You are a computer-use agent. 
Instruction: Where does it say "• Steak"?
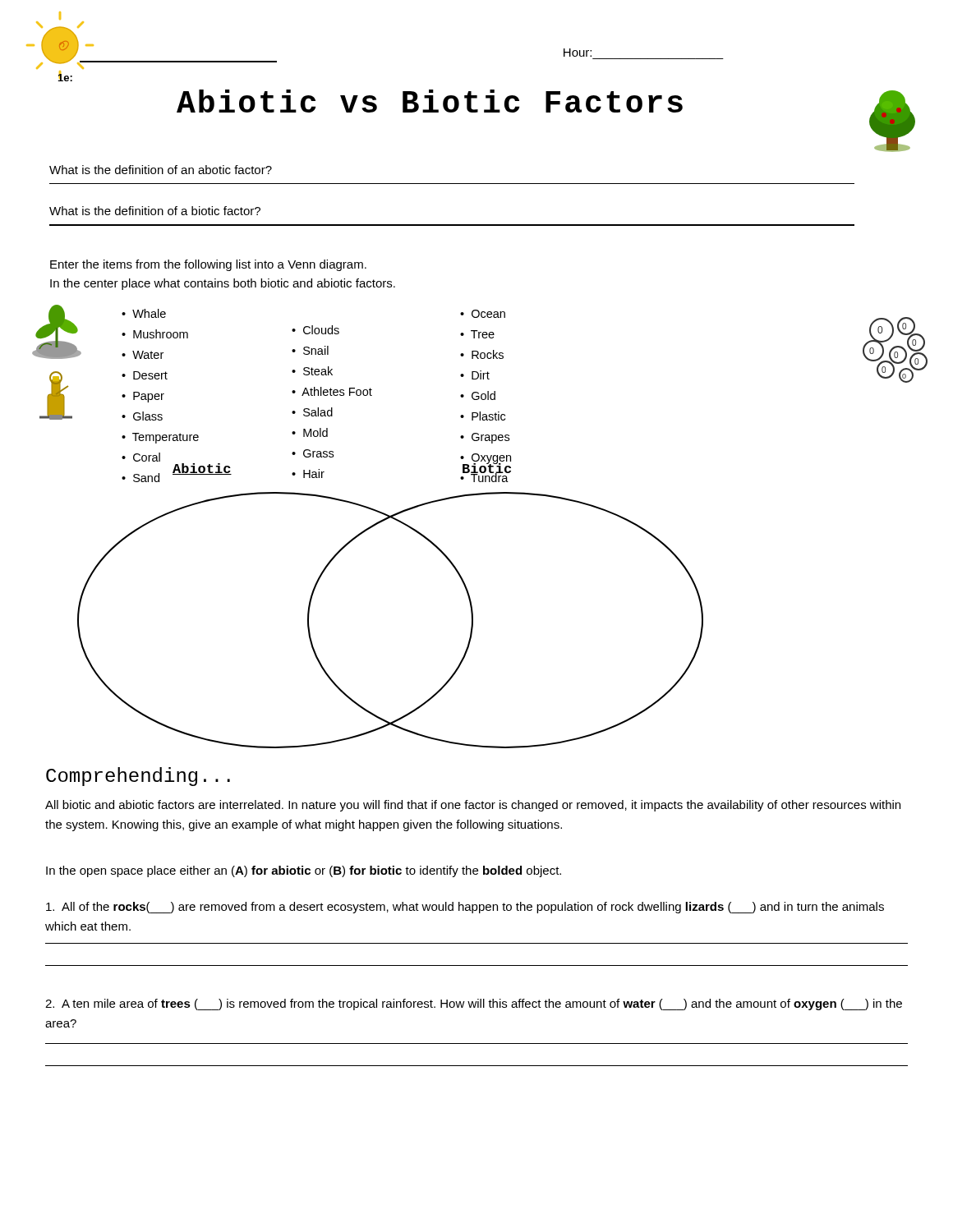pyautogui.click(x=312, y=371)
